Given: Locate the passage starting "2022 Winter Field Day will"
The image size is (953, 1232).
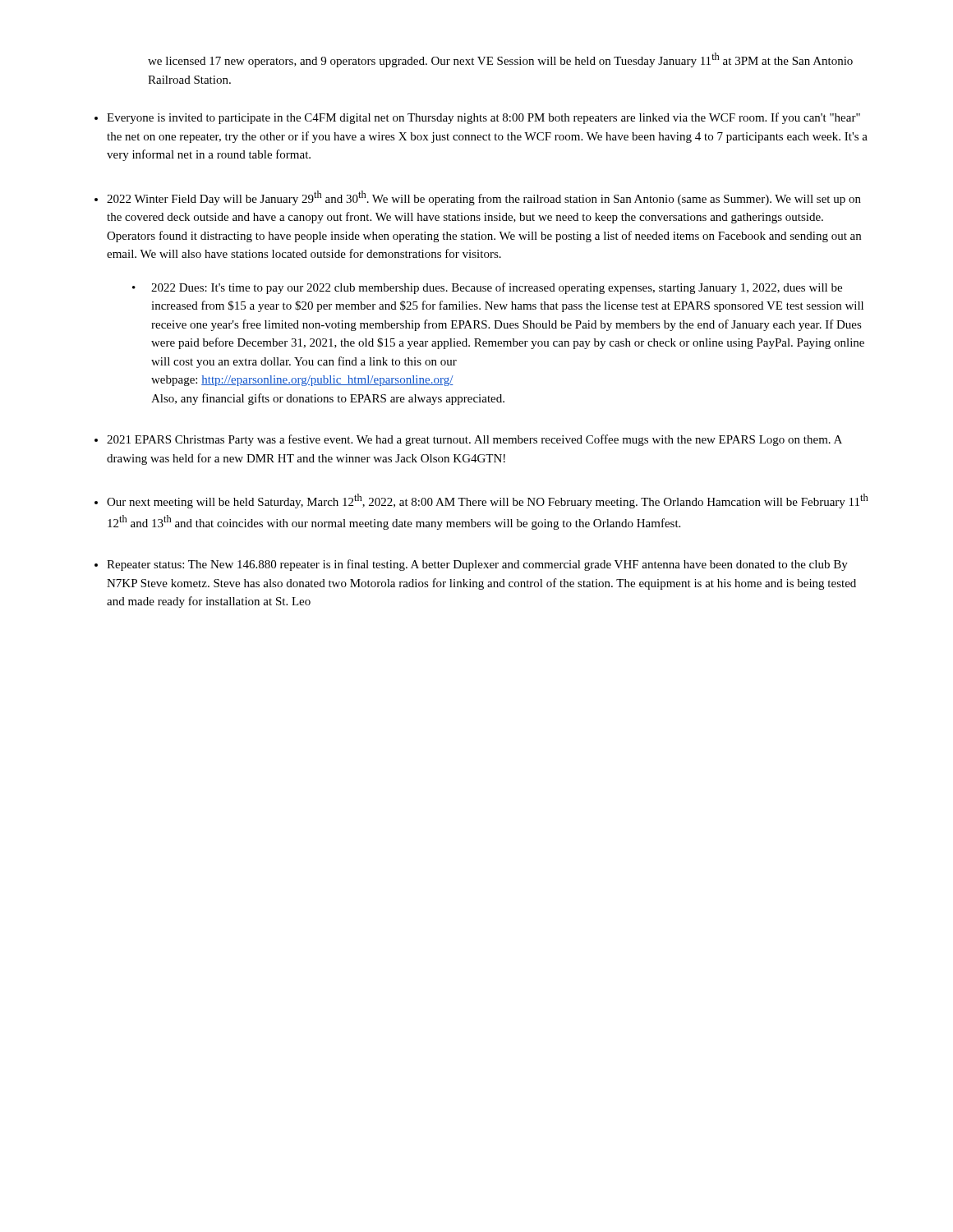Looking at the screenshot, I should (x=489, y=298).
